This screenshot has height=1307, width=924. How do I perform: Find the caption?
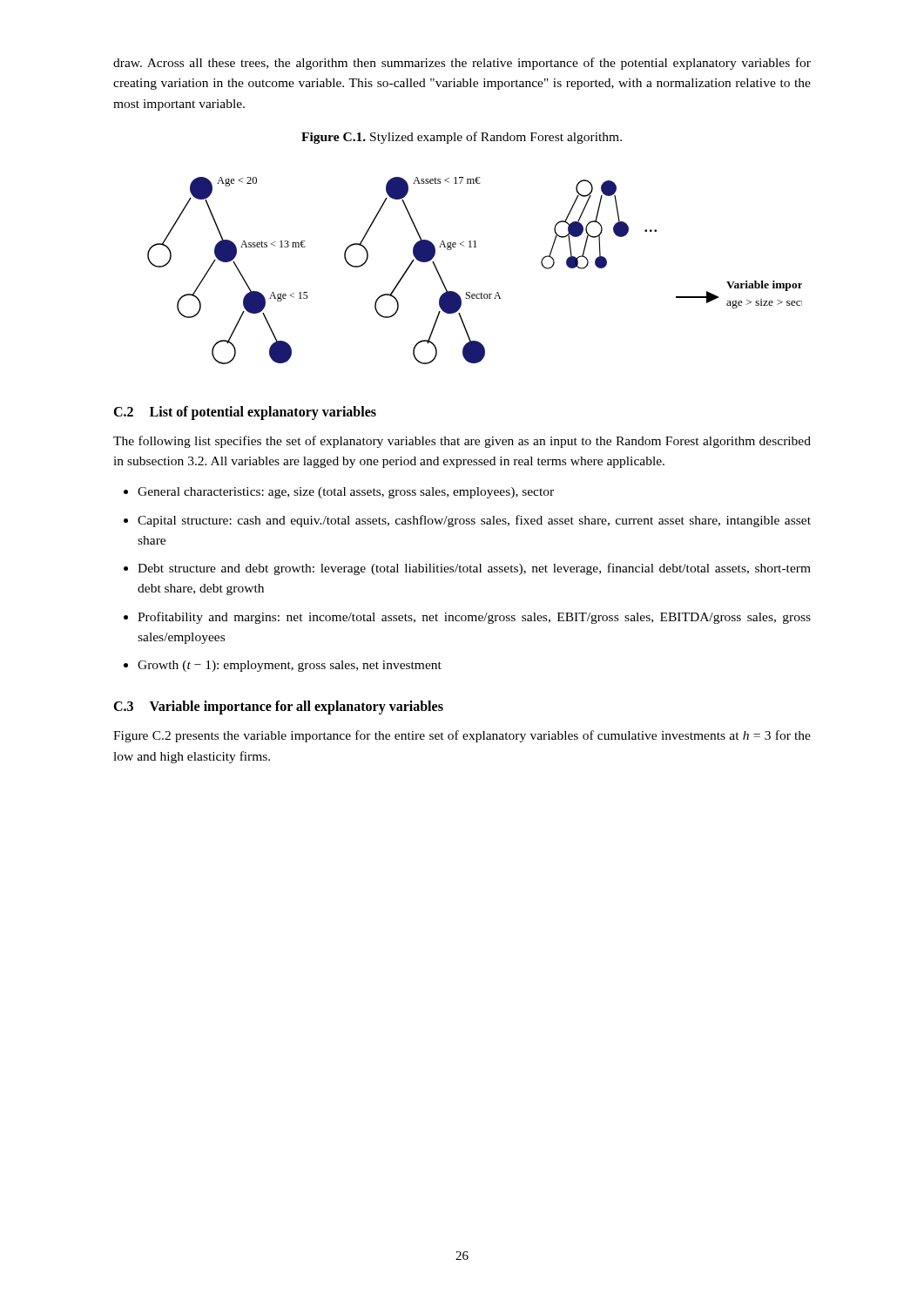462,136
